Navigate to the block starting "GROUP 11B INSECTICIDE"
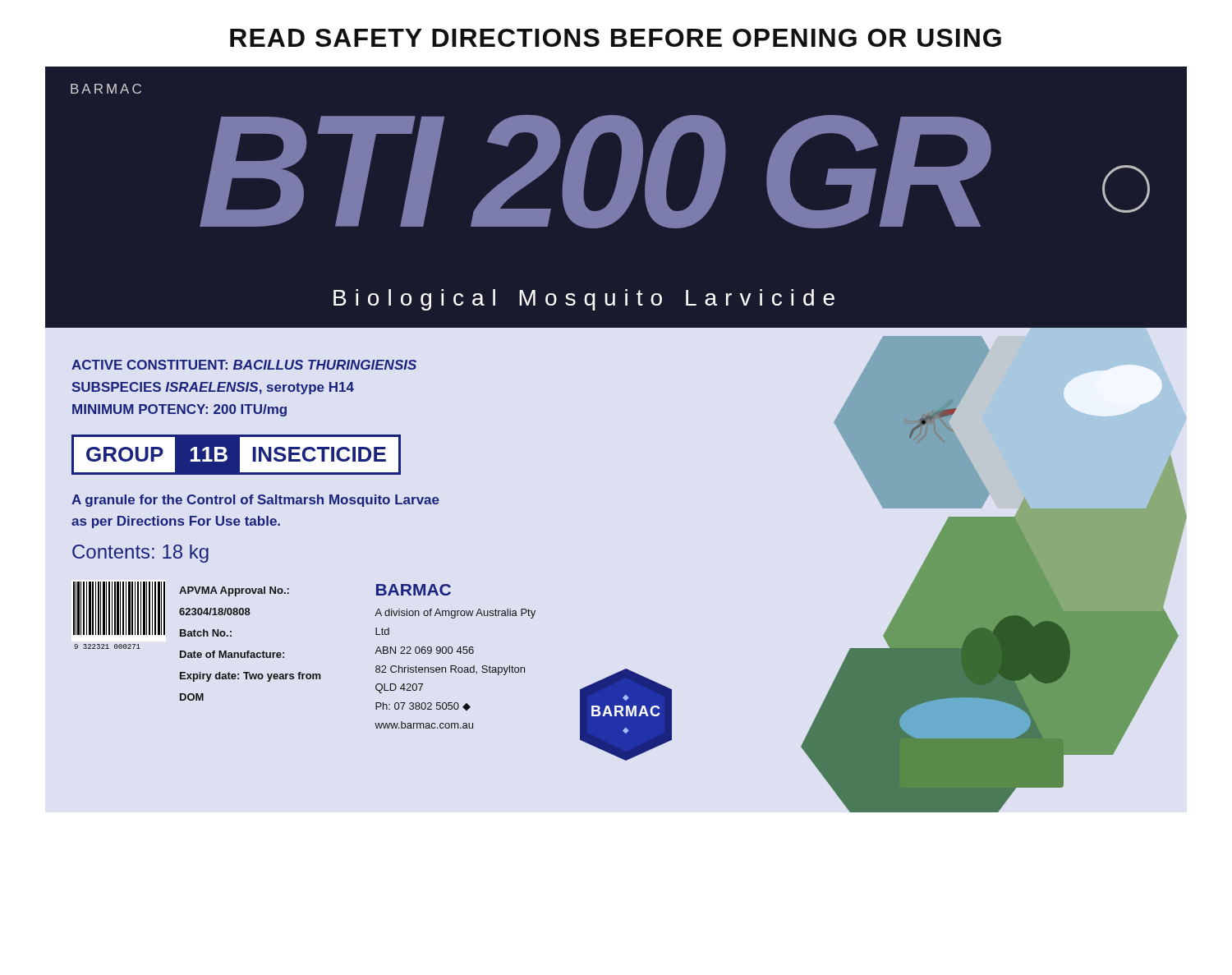The width and height of the screenshot is (1232, 975). tap(236, 454)
